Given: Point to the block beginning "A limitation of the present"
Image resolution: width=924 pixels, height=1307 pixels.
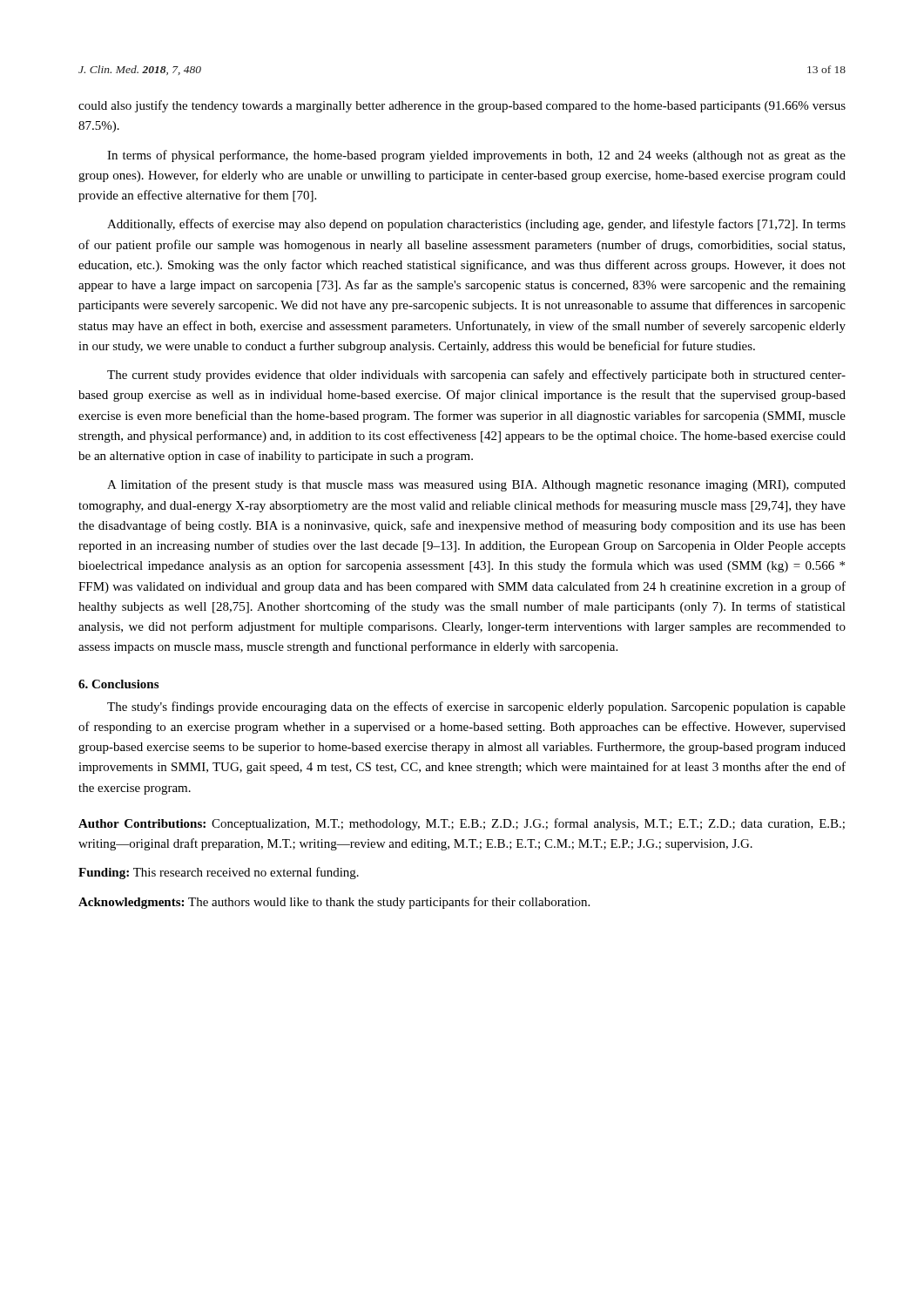Looking at the screenshot, I should [462, 566].
